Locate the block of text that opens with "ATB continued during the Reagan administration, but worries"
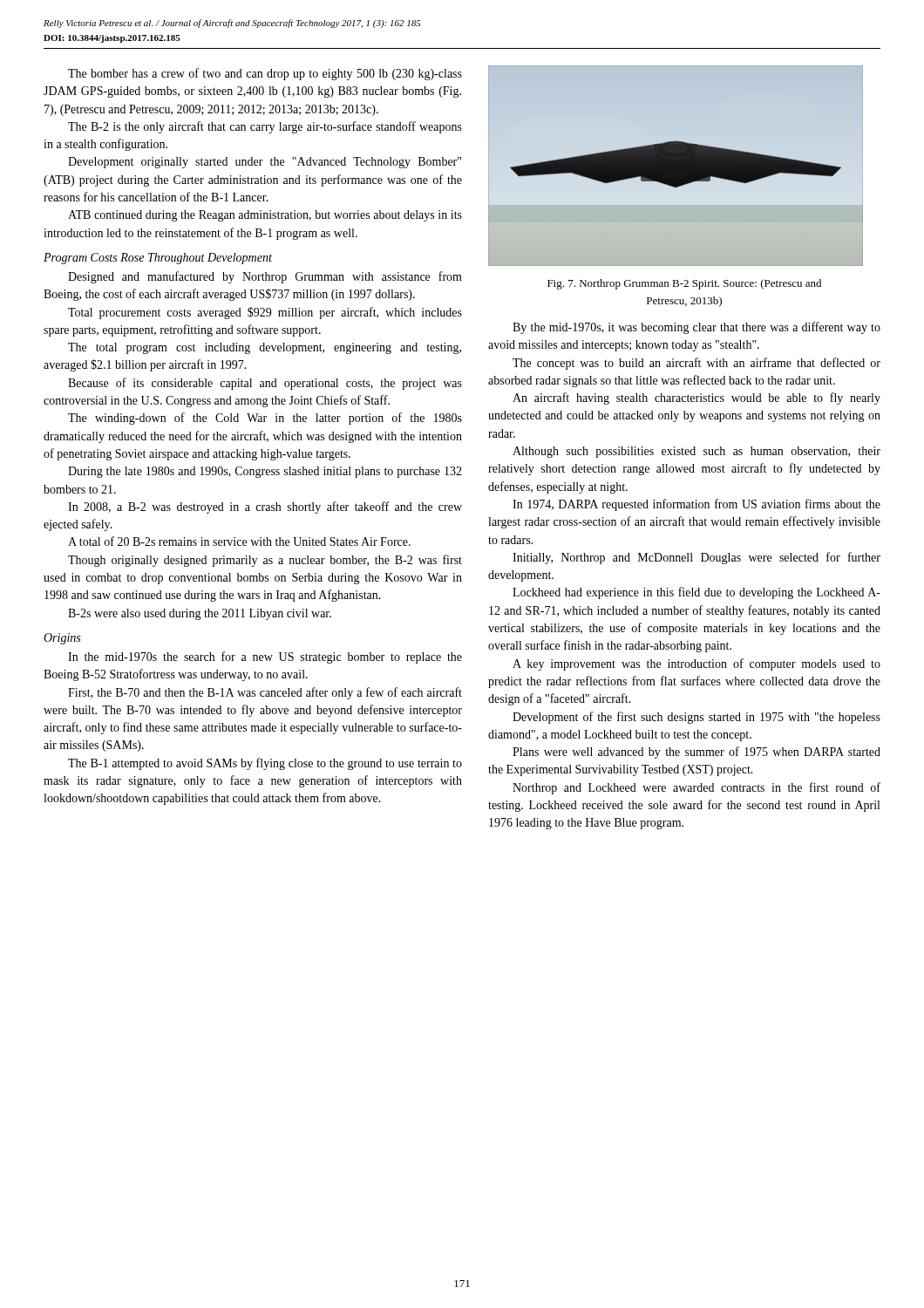This screenshot has height=1308, width=924. click(253, 225)
